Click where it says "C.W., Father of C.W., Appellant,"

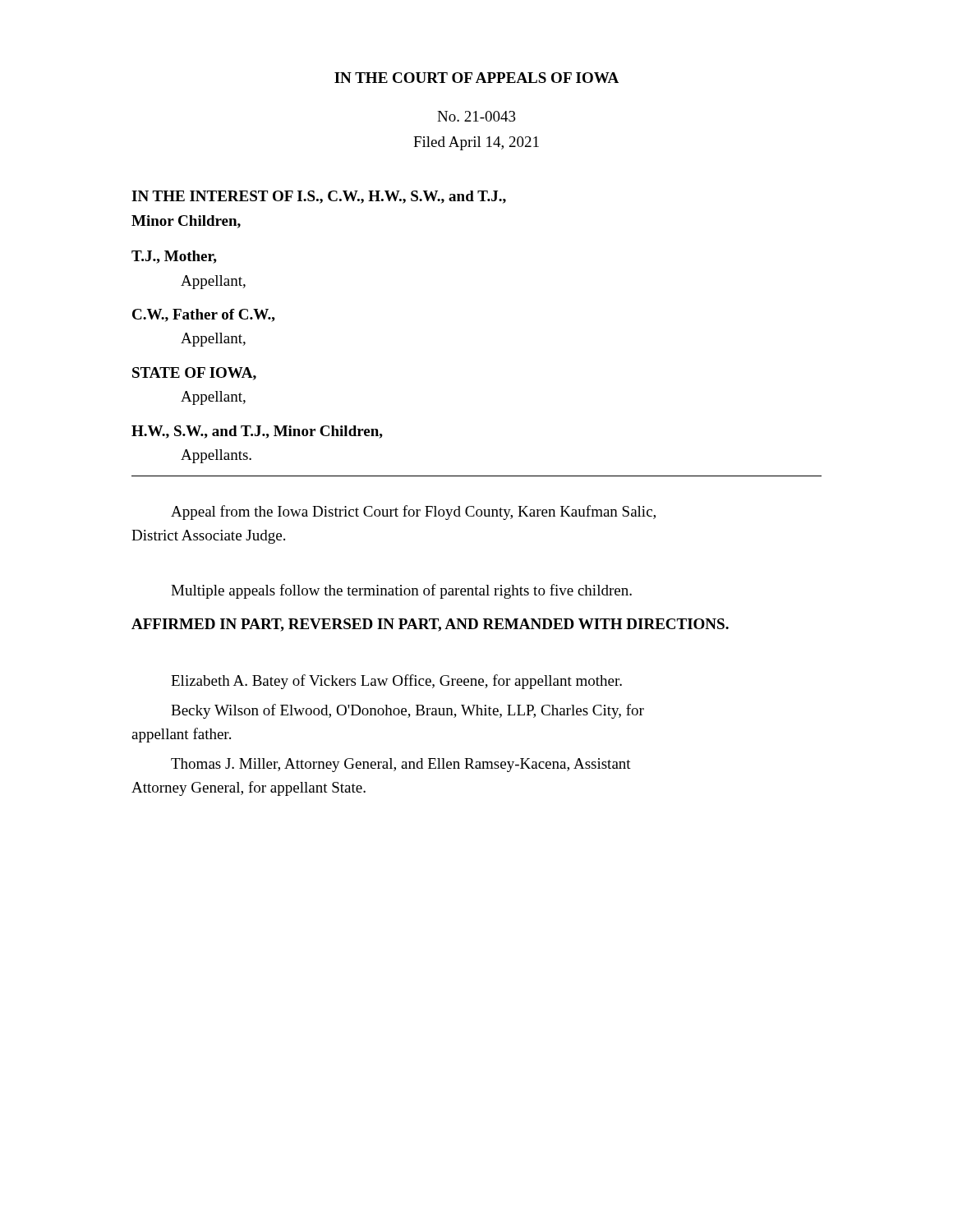(x=203, y=328)
